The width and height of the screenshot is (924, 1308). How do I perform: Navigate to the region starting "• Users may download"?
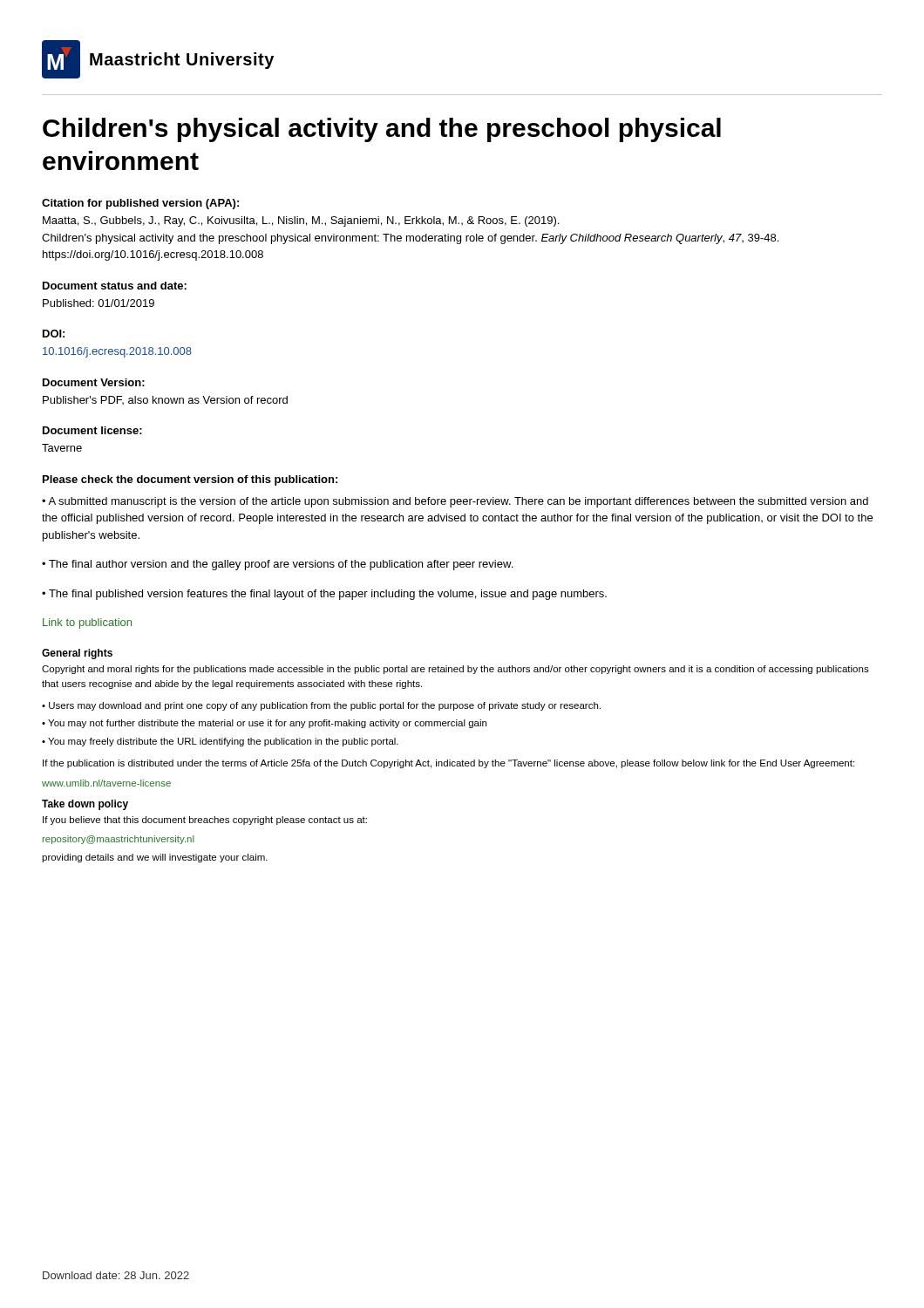[x=462, y=706]
